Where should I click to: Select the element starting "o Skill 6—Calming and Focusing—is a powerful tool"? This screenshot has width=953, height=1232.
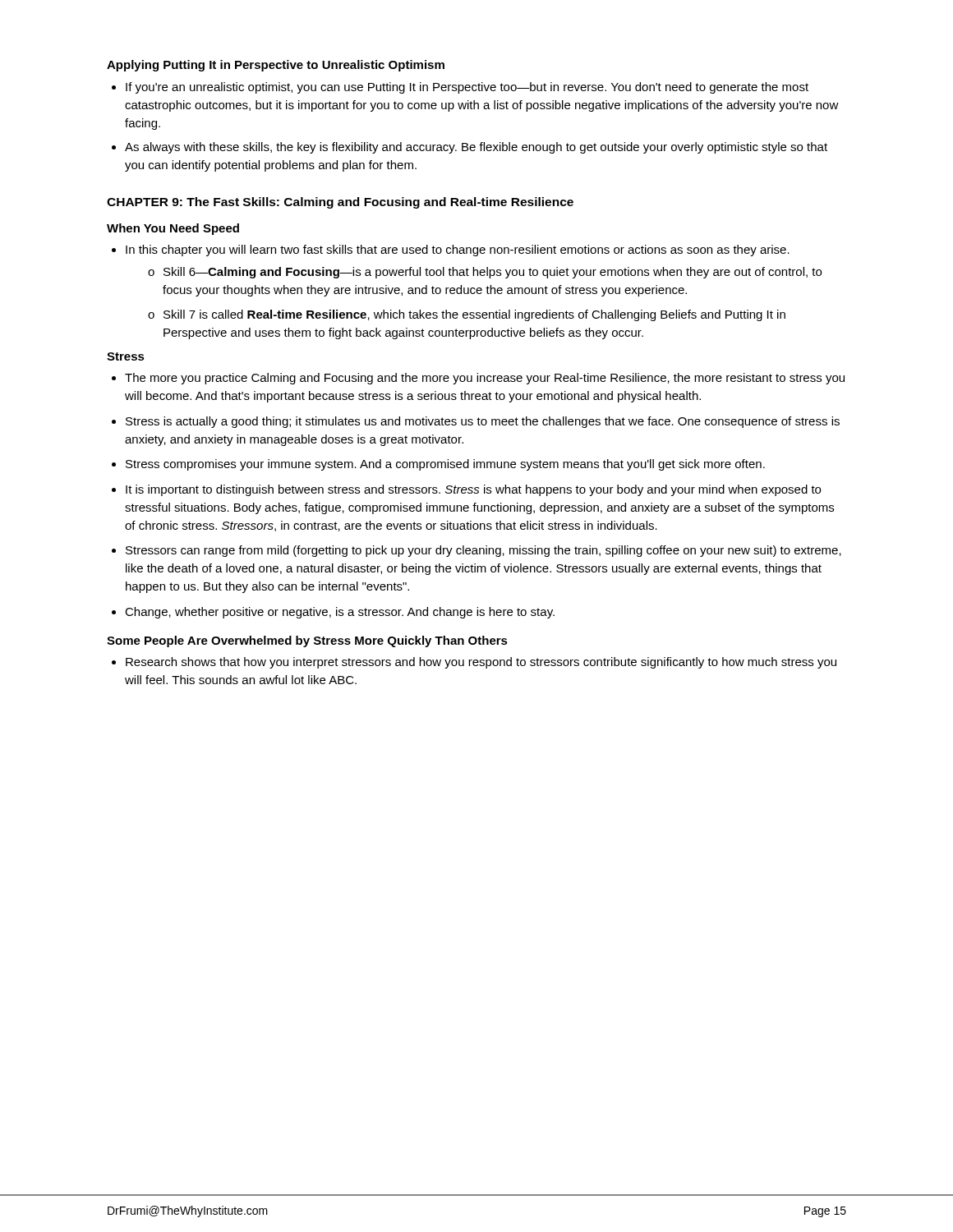point(485,280)
